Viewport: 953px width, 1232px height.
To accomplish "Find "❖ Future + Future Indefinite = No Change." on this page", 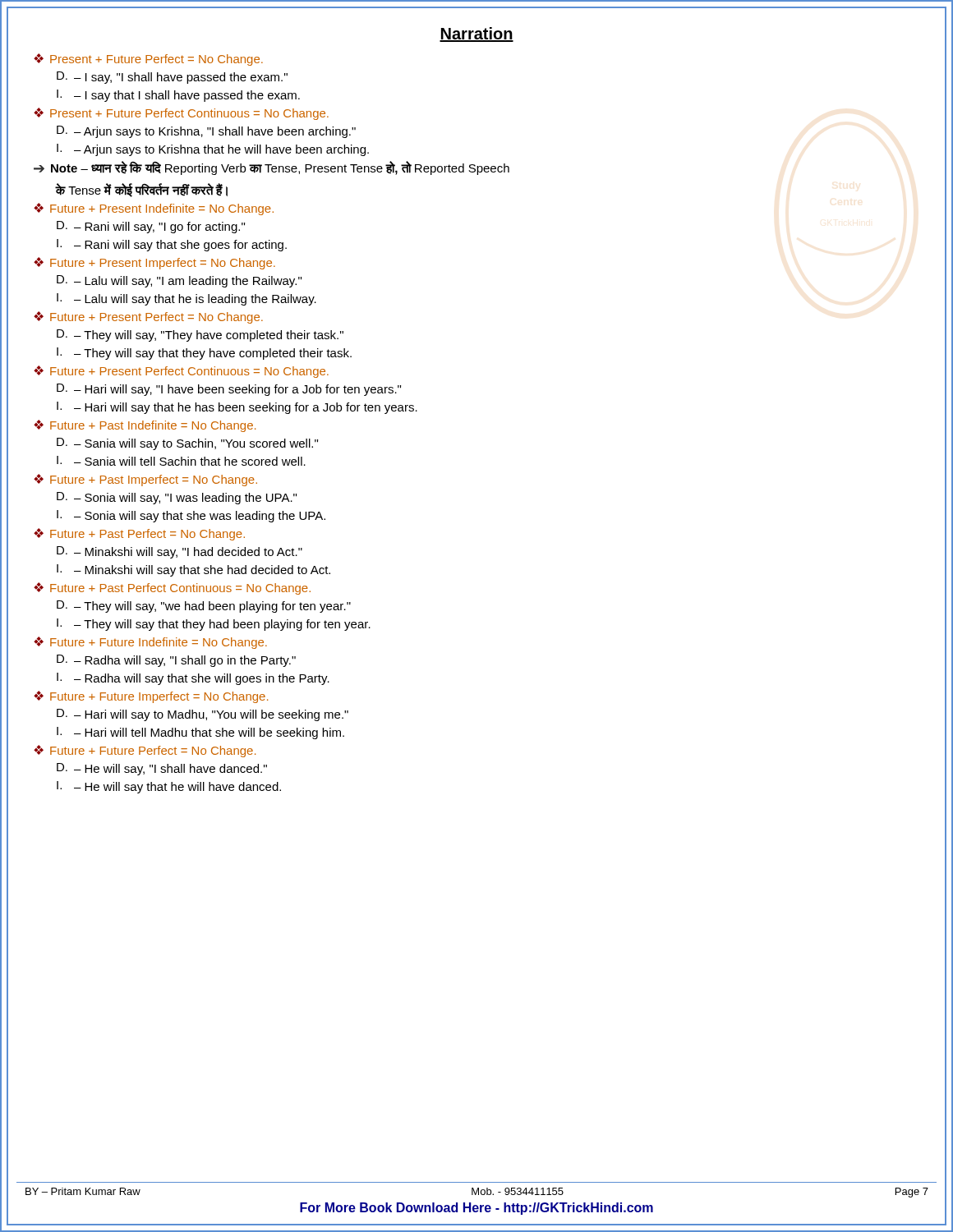I will pos(150,642).
